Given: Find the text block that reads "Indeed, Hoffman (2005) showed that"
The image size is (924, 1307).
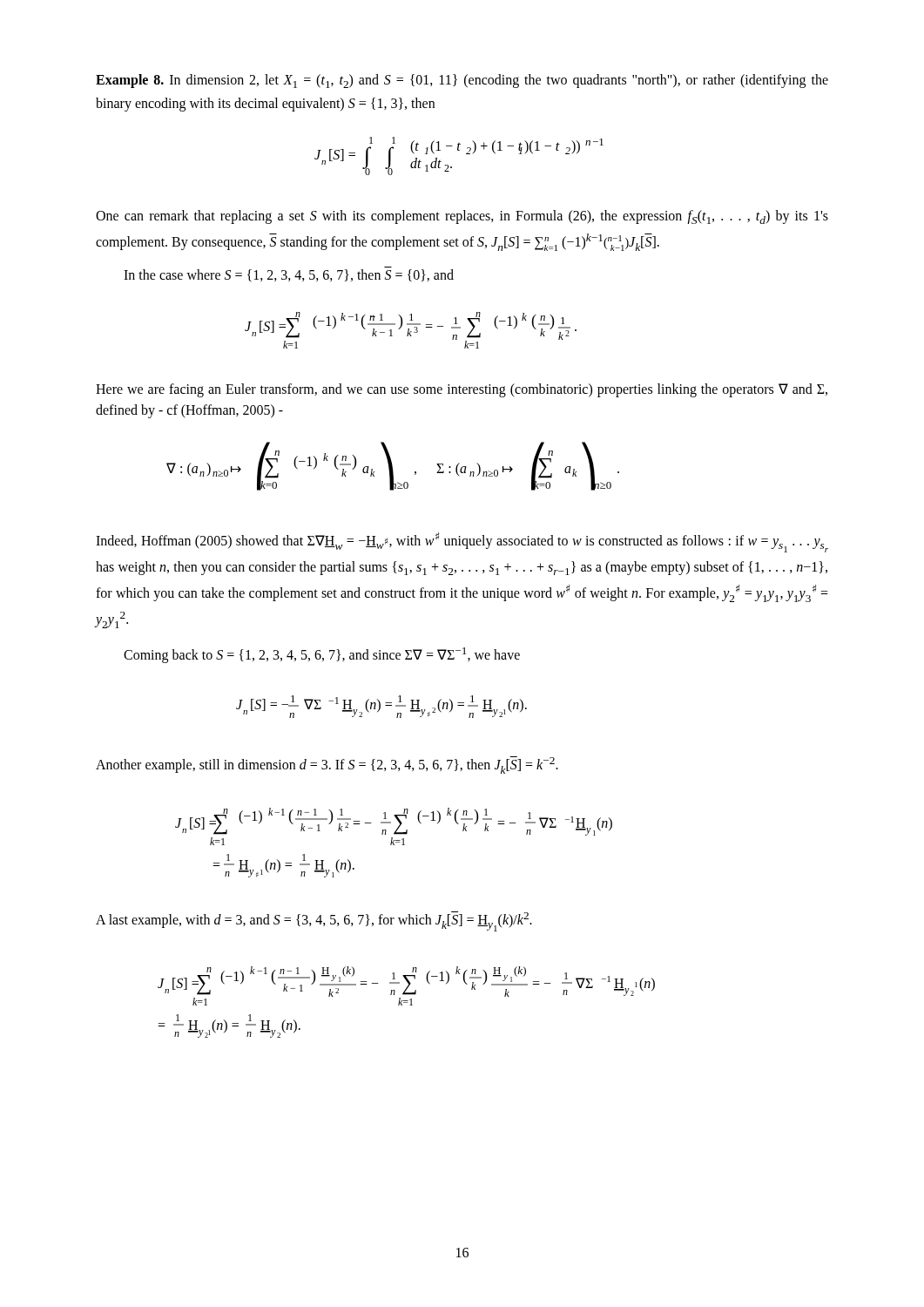Looking at the screenshot, I should 462,580.
